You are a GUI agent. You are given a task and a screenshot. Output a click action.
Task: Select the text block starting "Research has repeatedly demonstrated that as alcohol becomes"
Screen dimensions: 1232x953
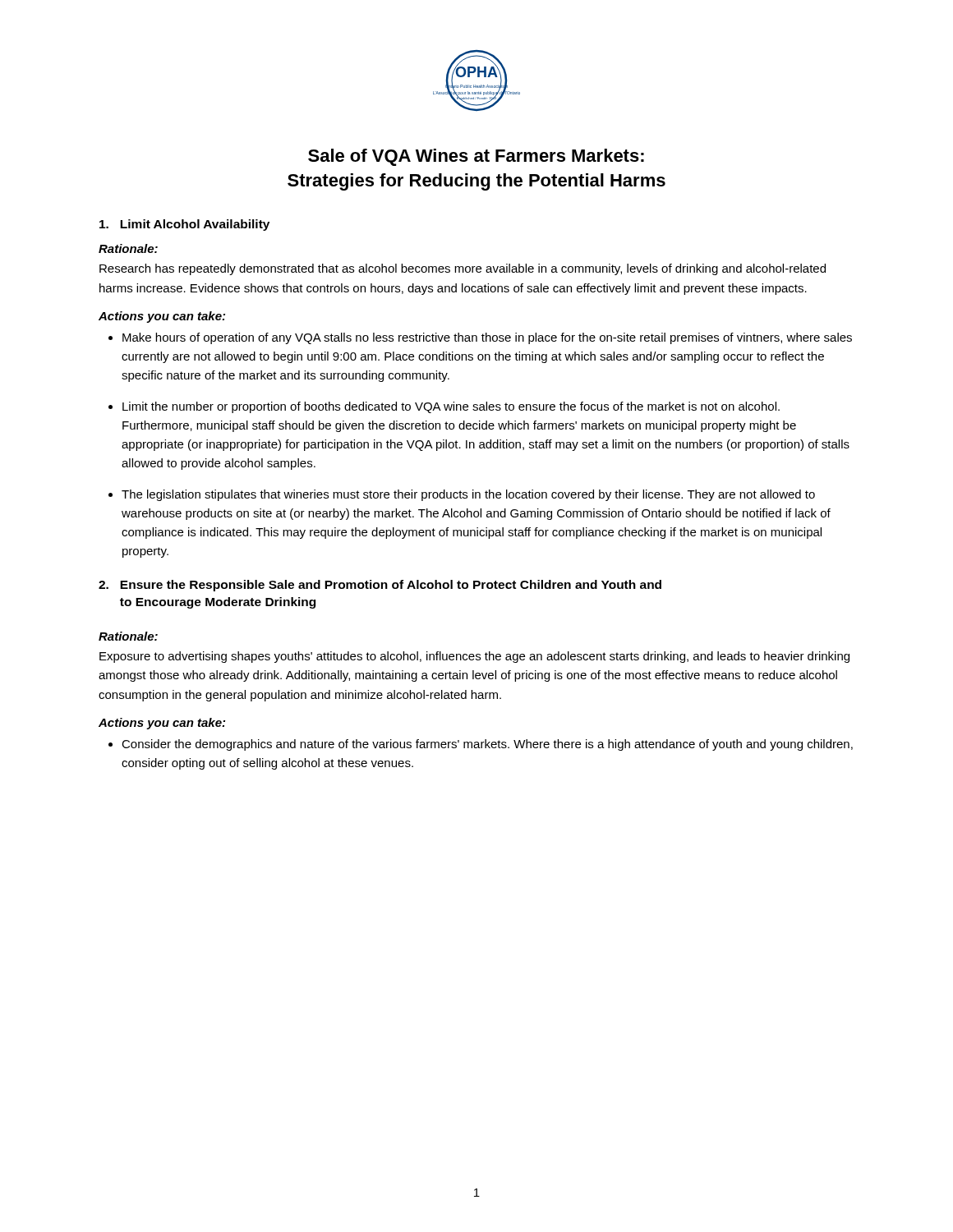coord(463,278)
